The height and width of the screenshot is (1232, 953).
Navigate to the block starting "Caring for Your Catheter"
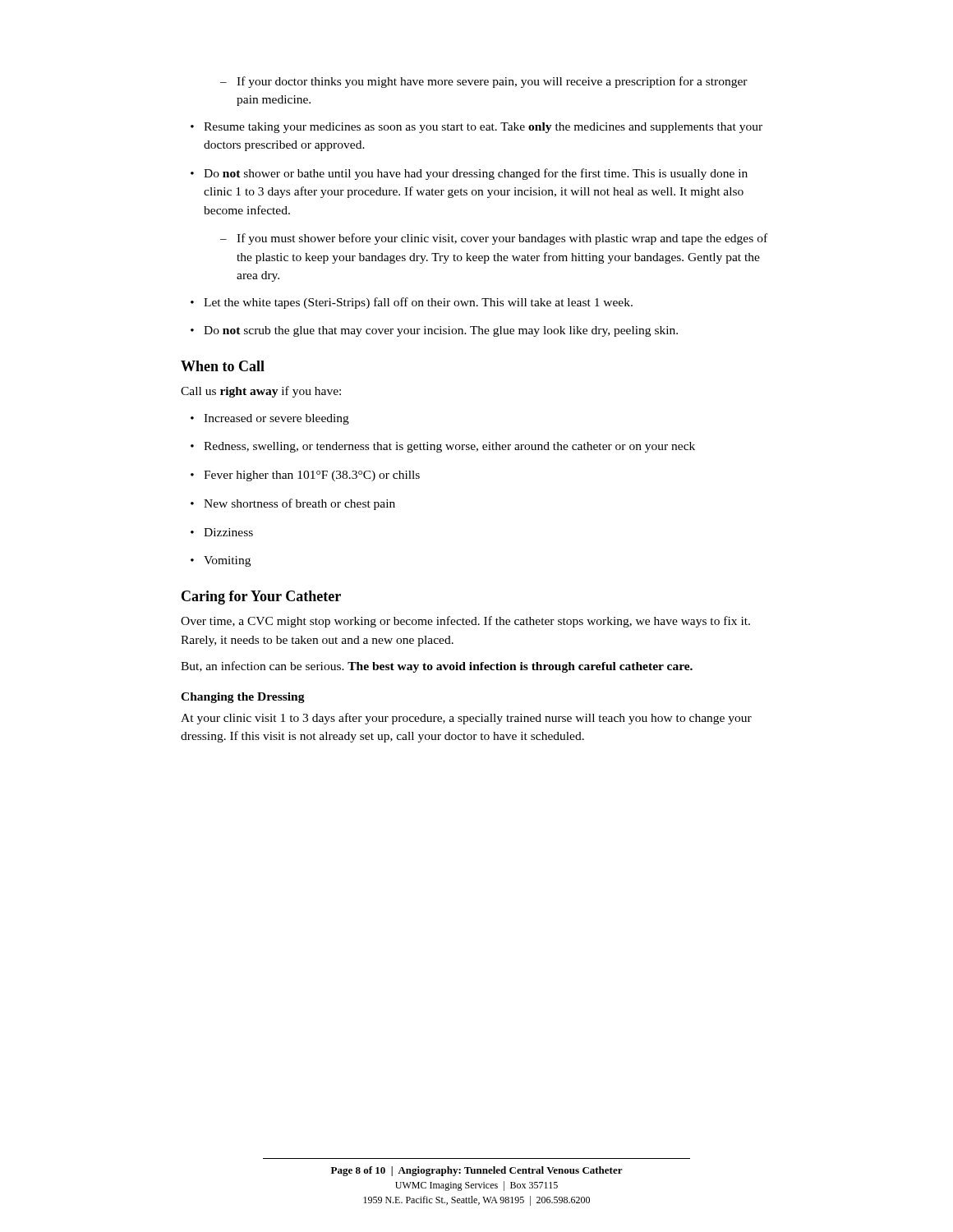point(261,598)
